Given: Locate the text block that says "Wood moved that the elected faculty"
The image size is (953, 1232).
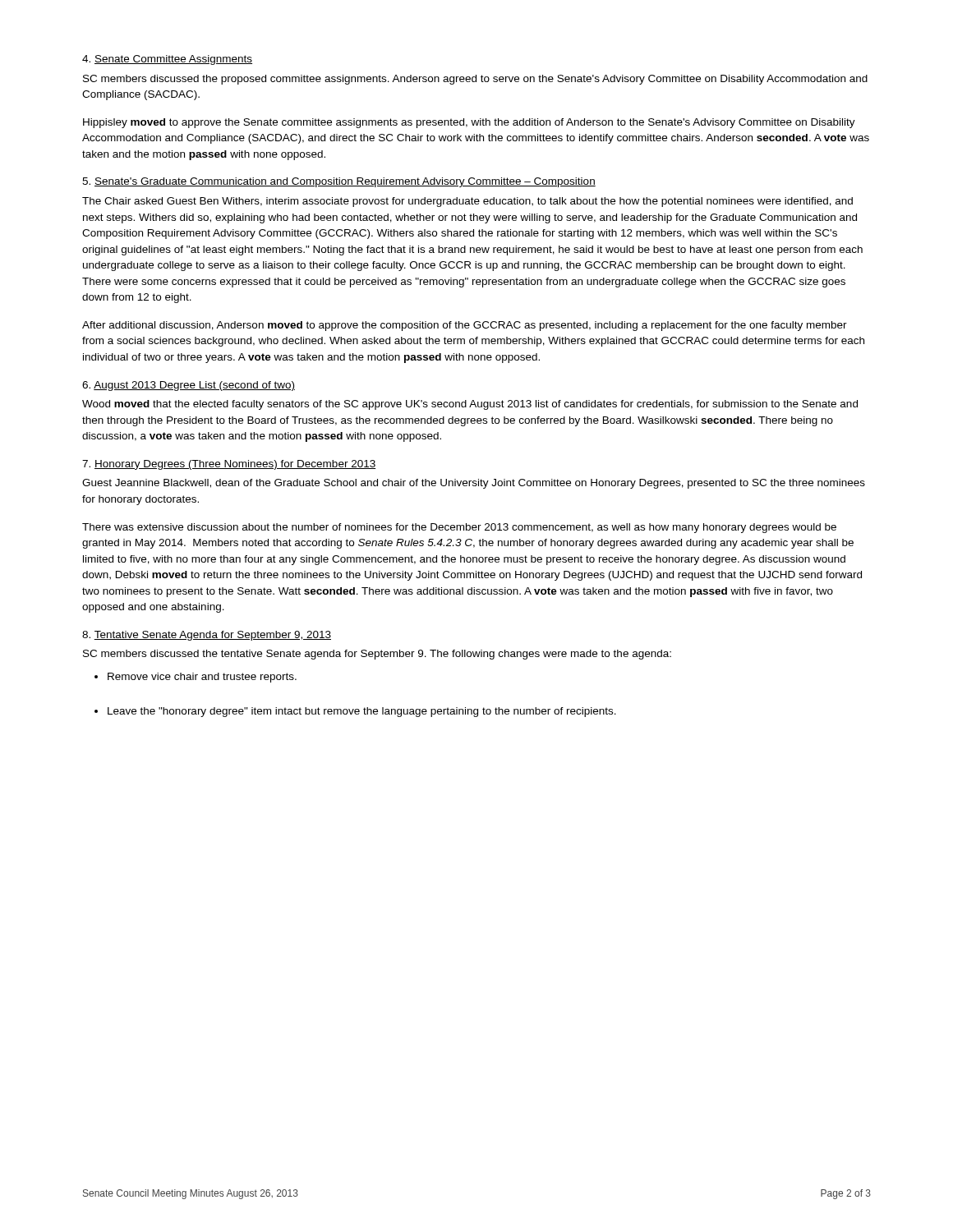Looking at the screenshot, I should [x=470, y=420].
